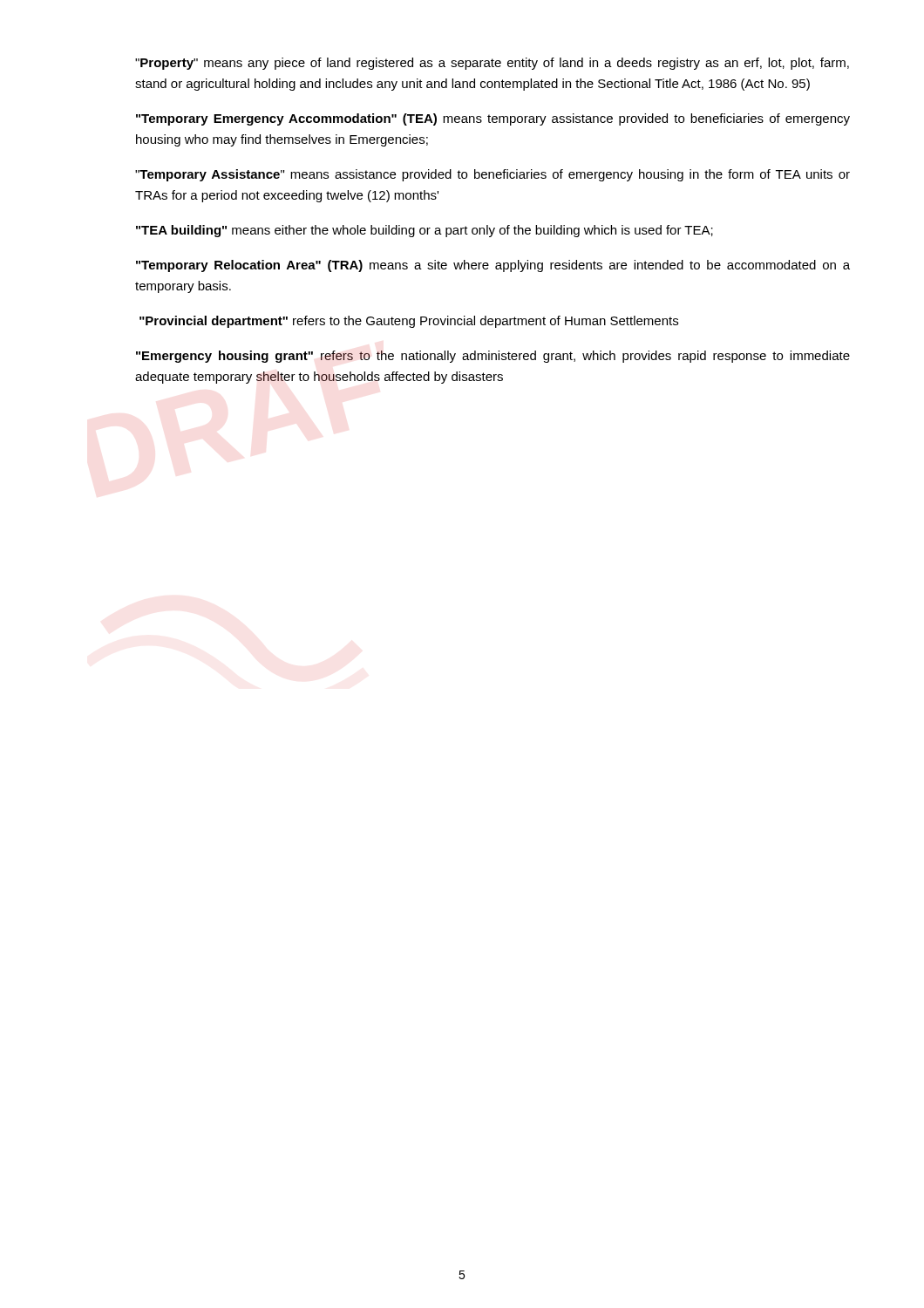924x1308 pixels.
Task: Select the text block that says ""Property" means any piece of"
Action: tap(492, 73)
